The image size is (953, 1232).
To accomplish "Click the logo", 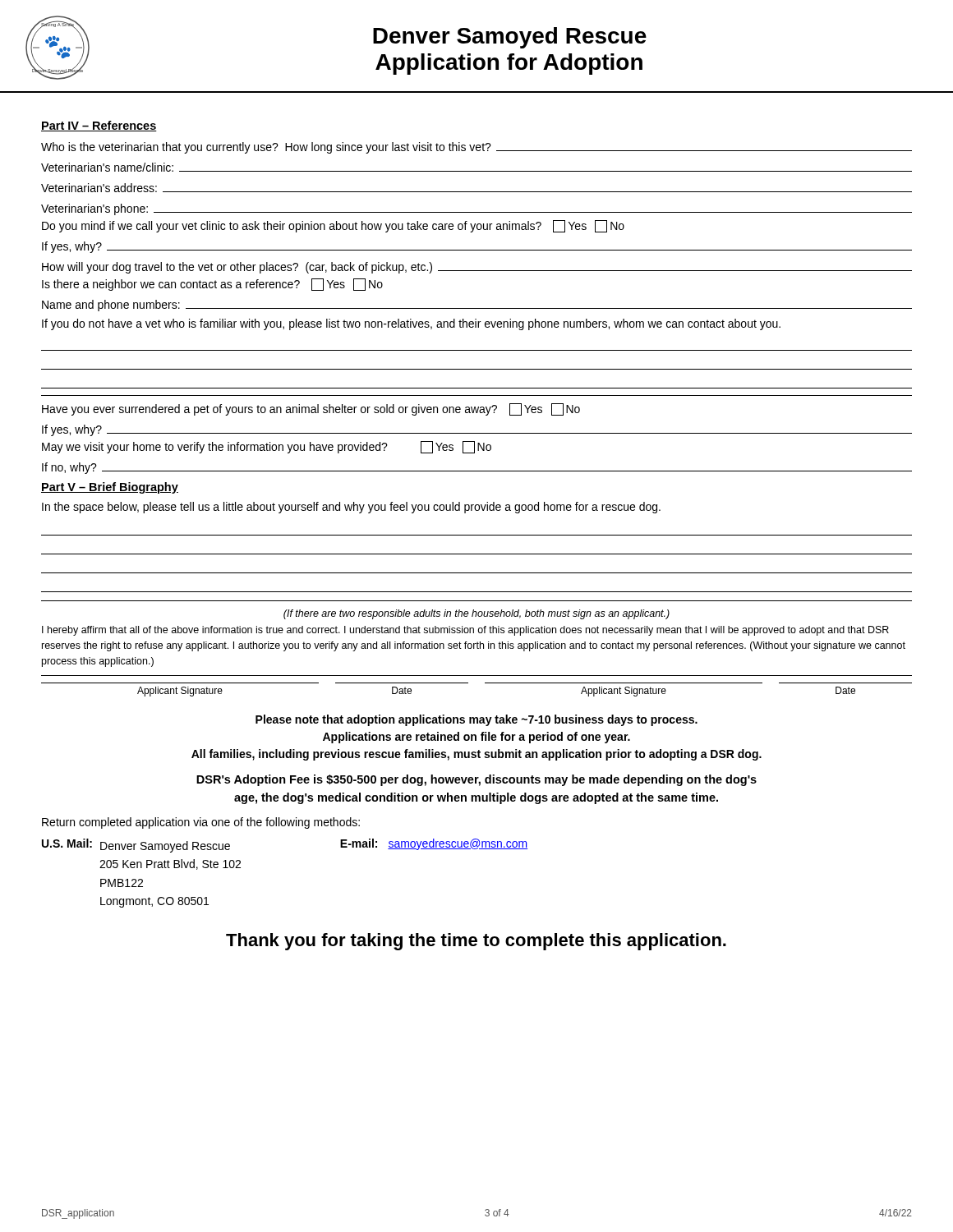I will click(62, 49).
